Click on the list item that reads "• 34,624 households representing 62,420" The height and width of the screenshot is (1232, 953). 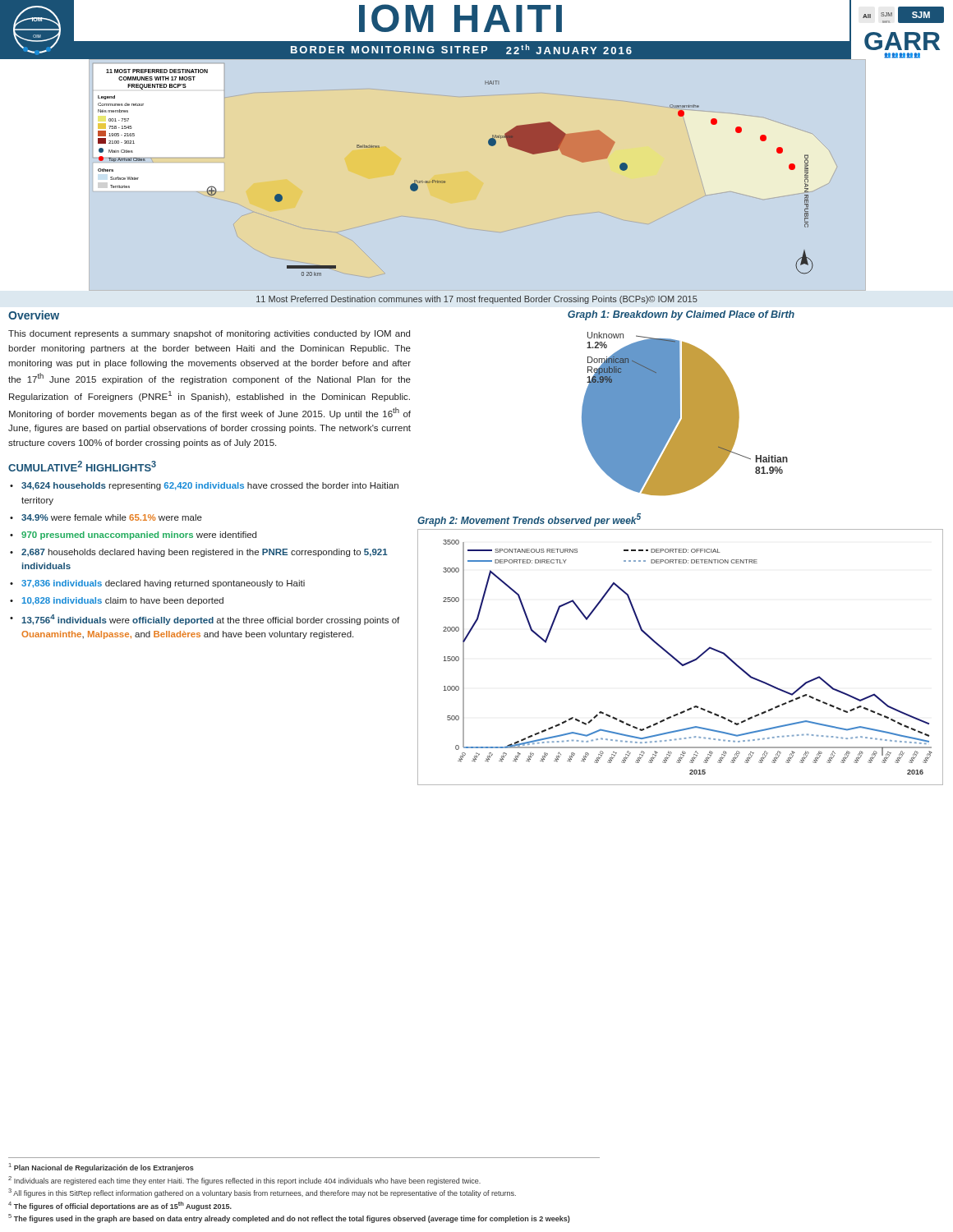pyautogui.click(x=204, y=492)
